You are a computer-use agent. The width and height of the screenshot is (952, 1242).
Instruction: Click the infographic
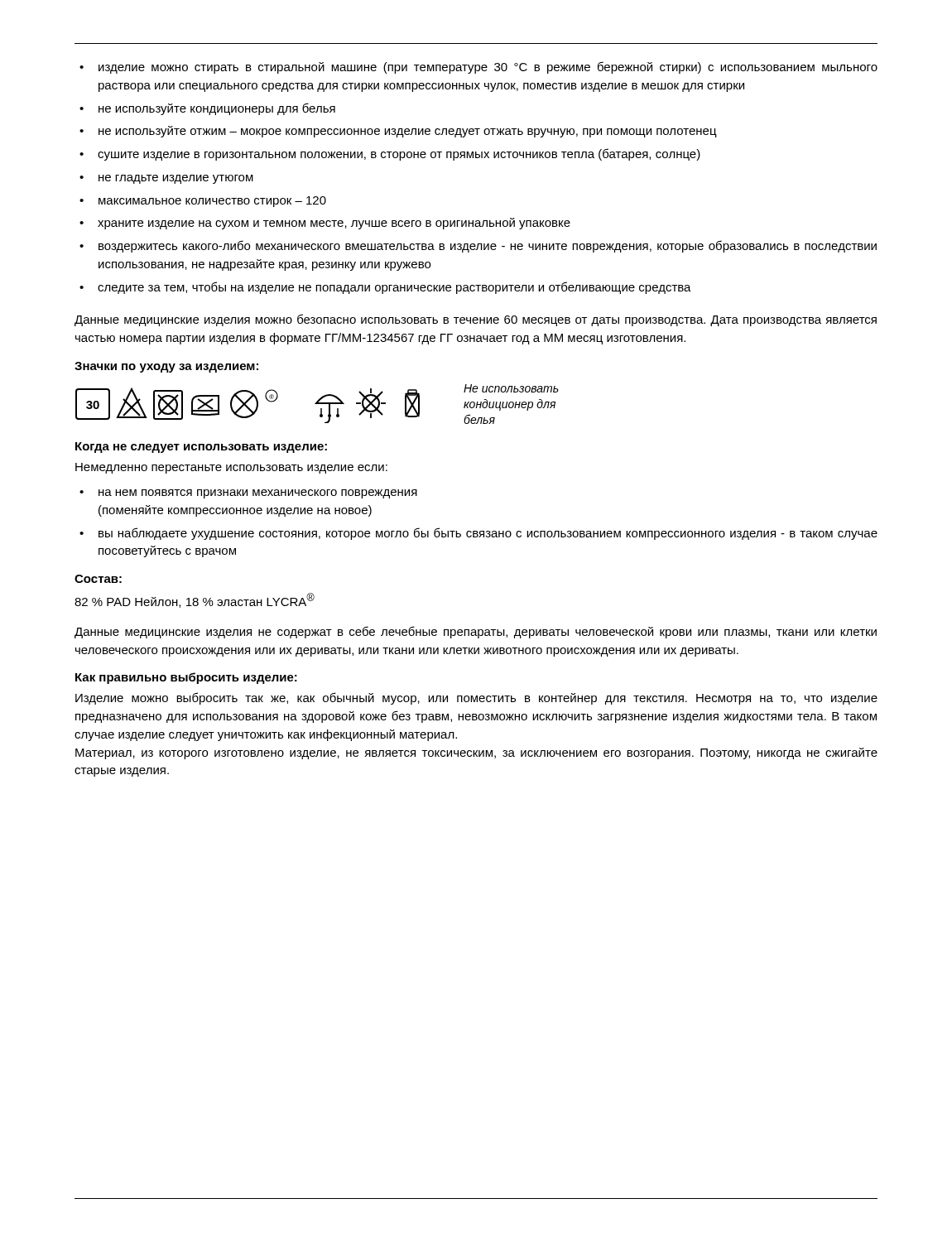476,404
